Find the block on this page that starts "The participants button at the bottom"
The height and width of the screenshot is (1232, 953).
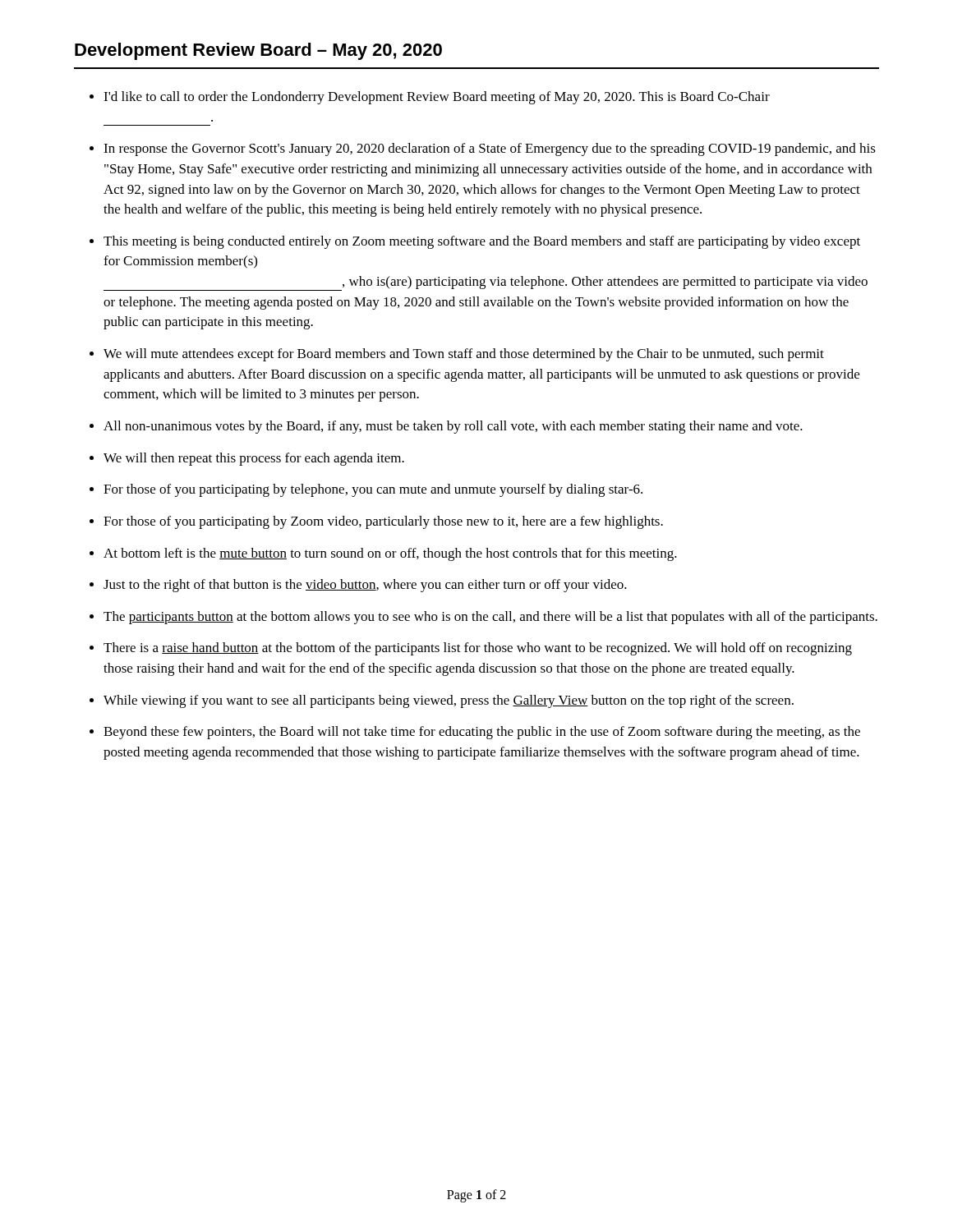click(x=491, y=616)
